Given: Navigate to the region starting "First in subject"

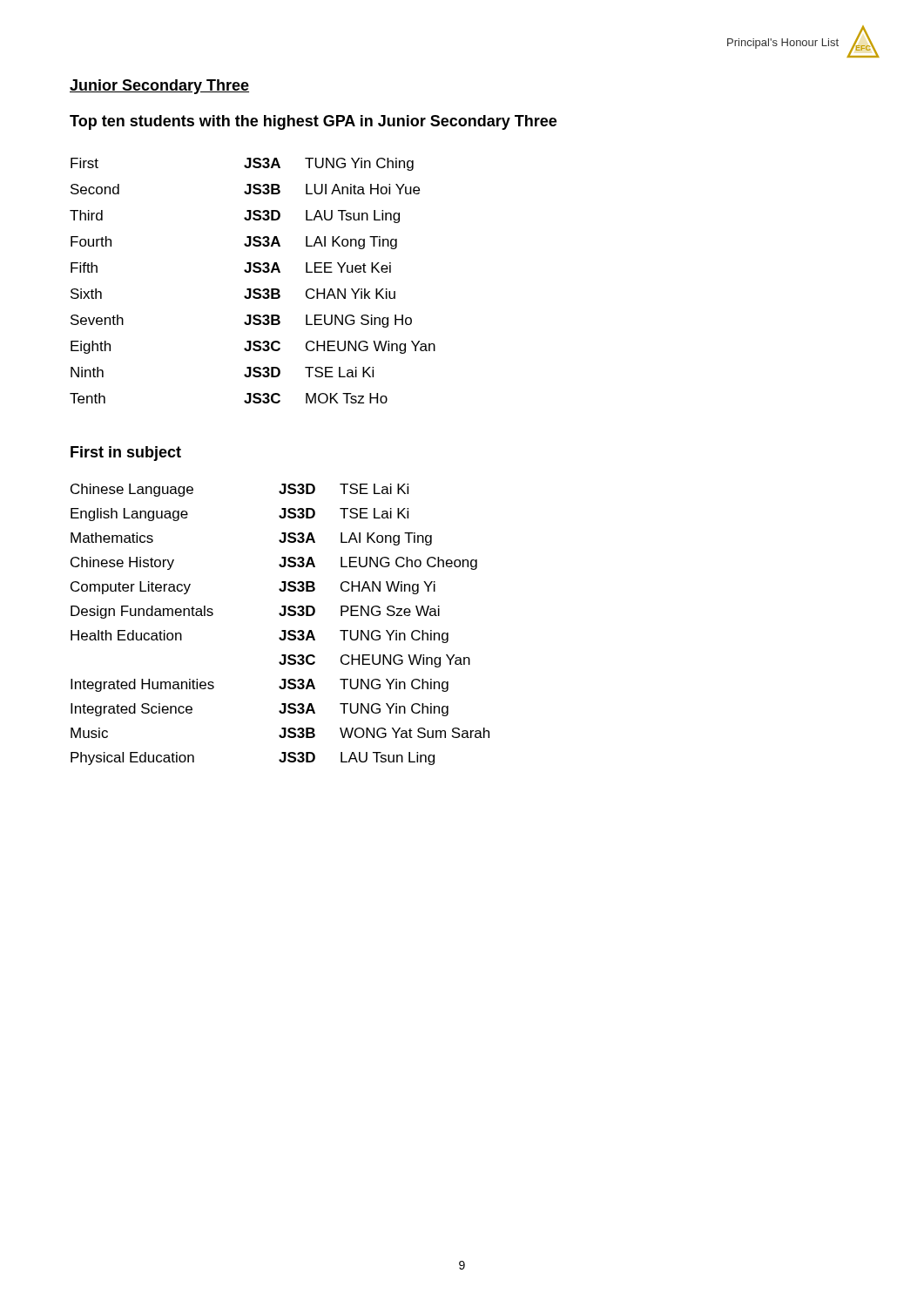Looking at the screenshot, I should 126,454.
